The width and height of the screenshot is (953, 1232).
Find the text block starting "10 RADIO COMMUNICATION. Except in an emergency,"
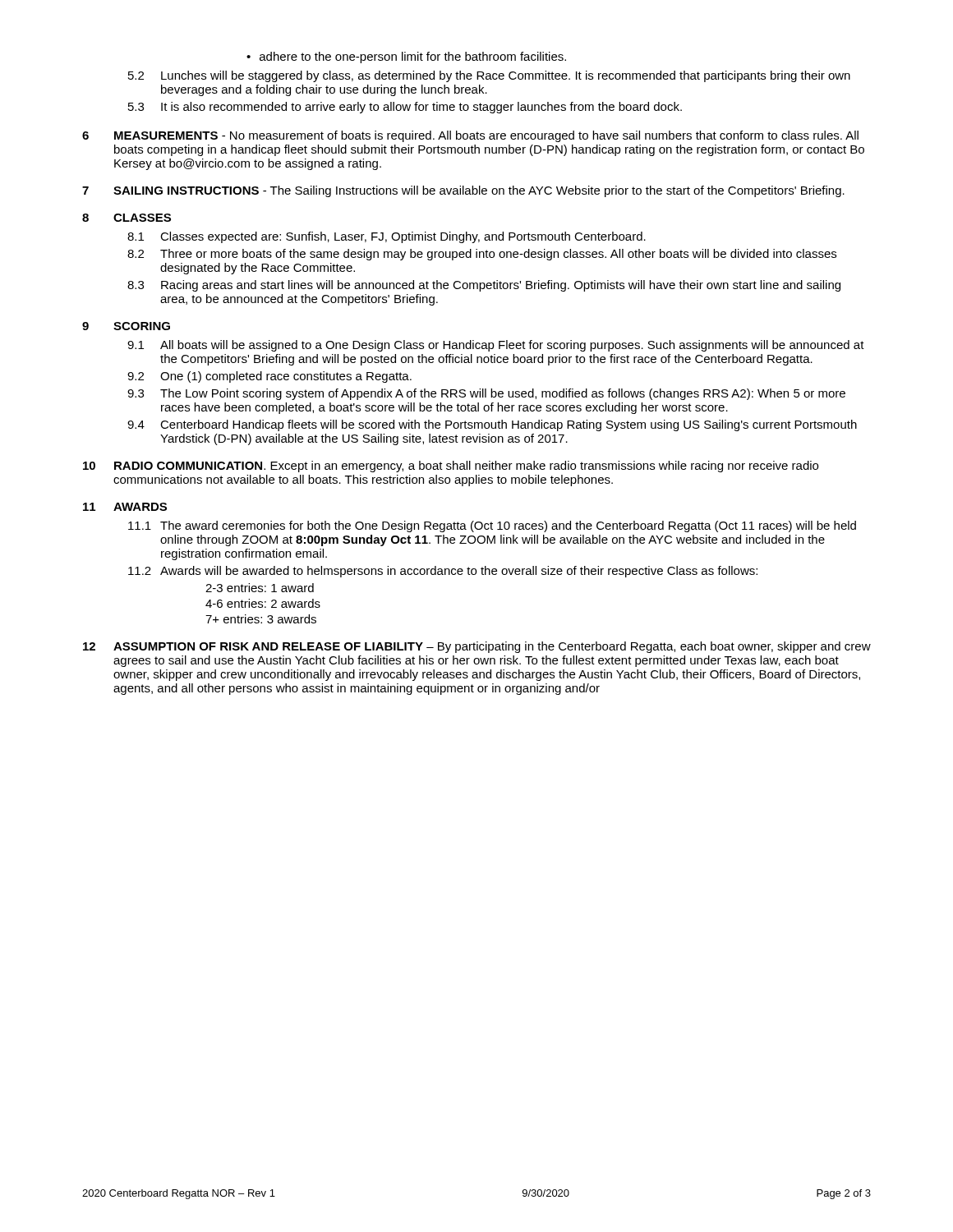click(x=476, y=472)
